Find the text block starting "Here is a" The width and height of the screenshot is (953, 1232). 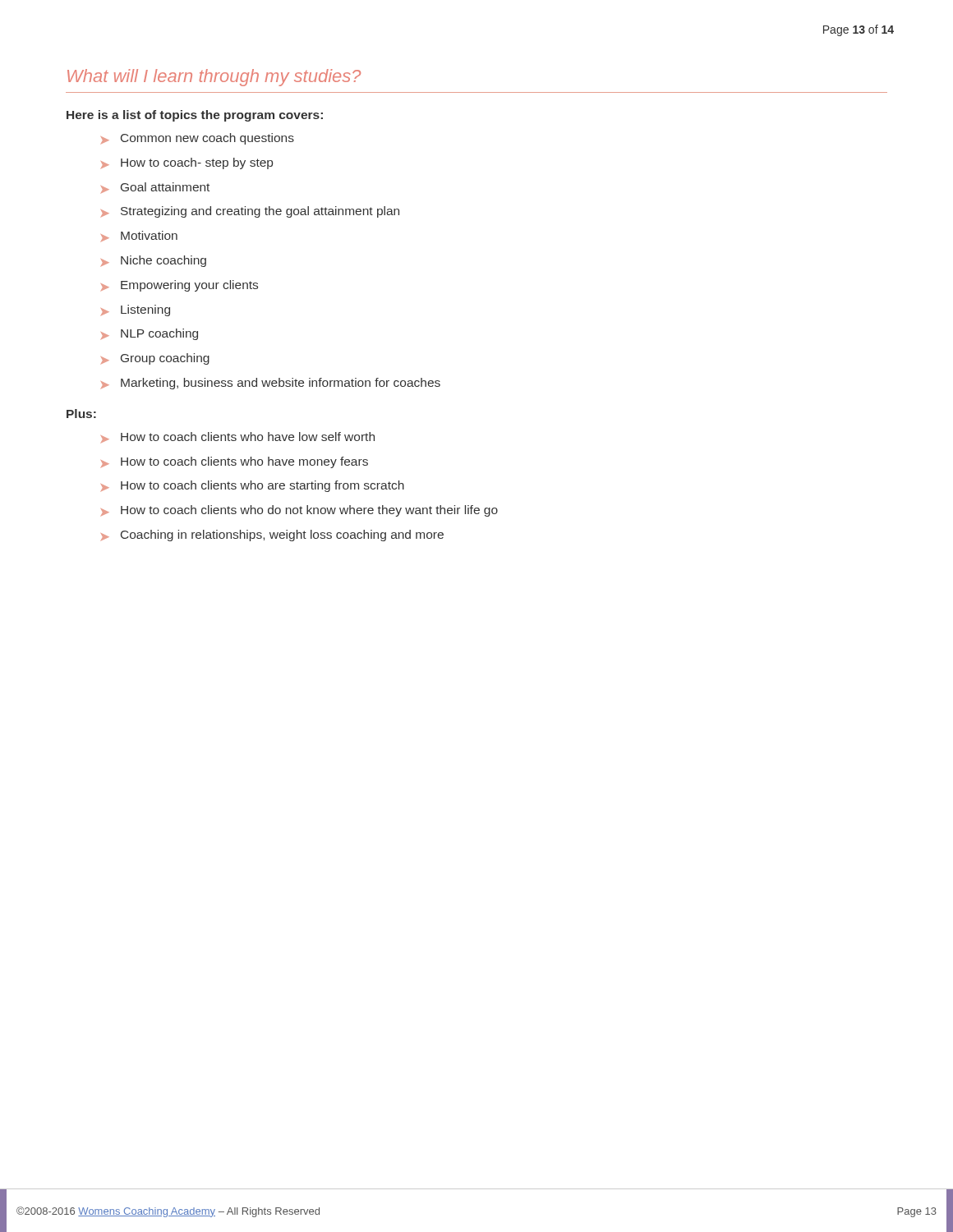(195, 115)
